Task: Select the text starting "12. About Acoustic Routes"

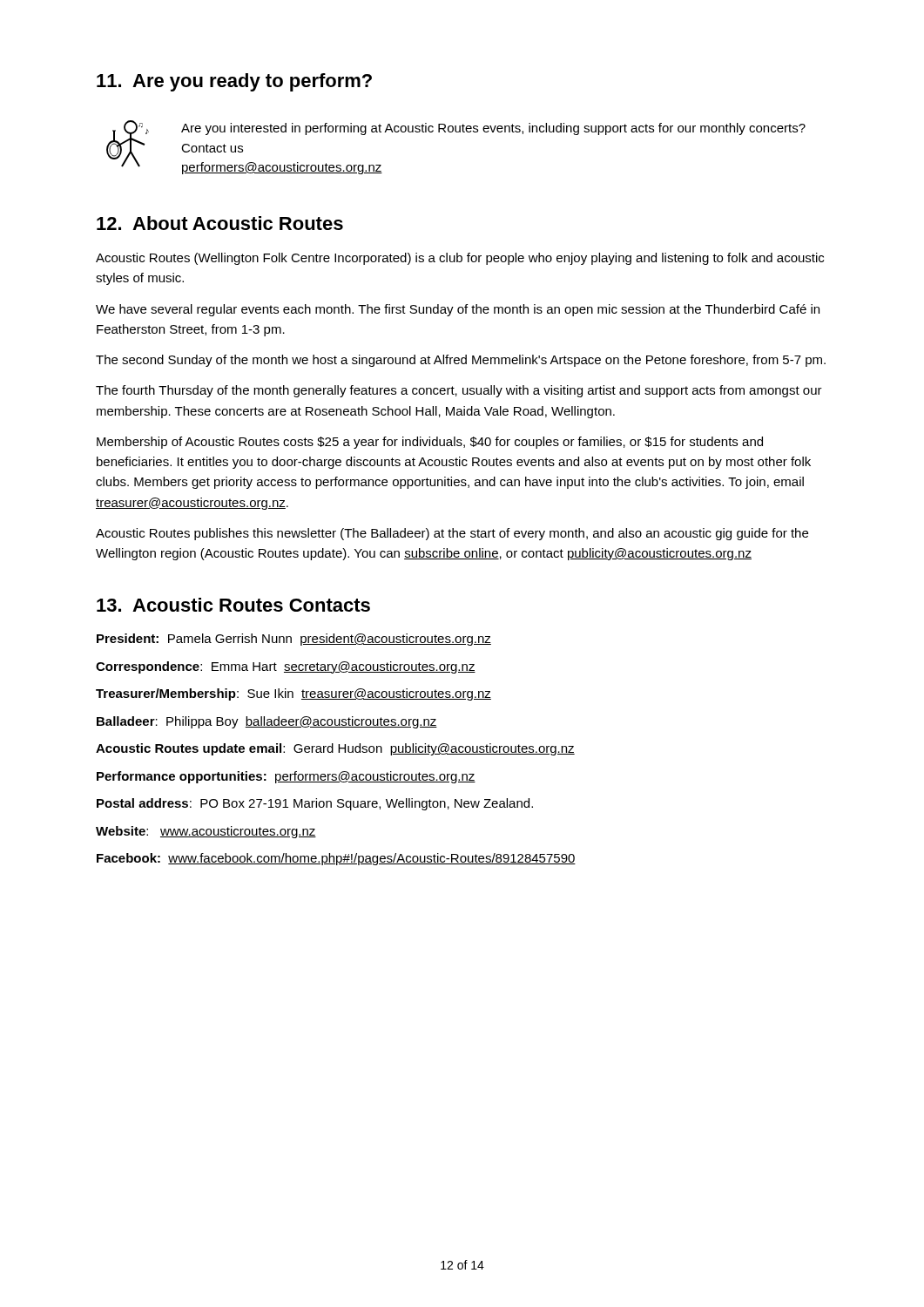Action: pos(220,224)
